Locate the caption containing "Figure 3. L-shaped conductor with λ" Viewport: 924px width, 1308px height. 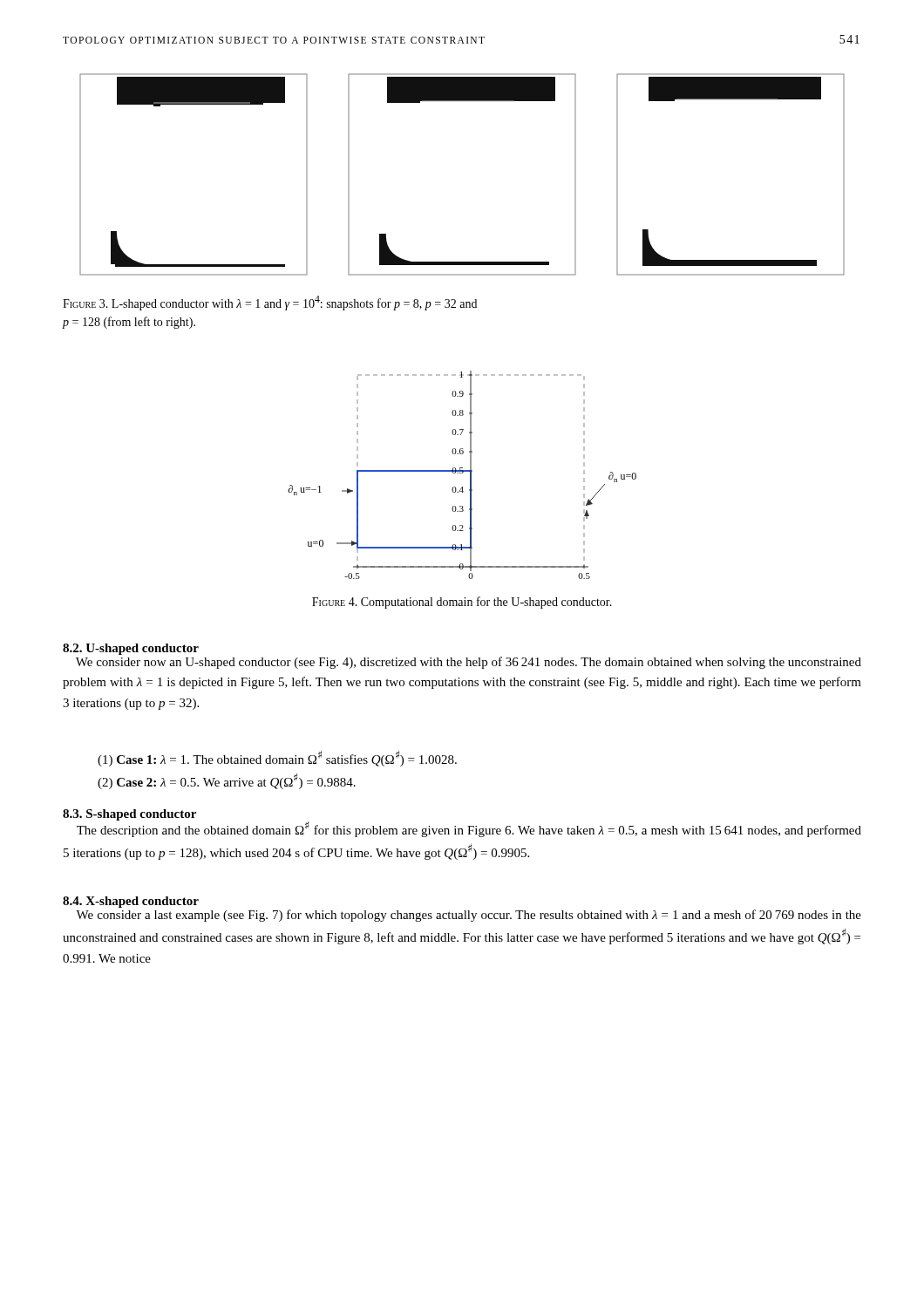270,311
